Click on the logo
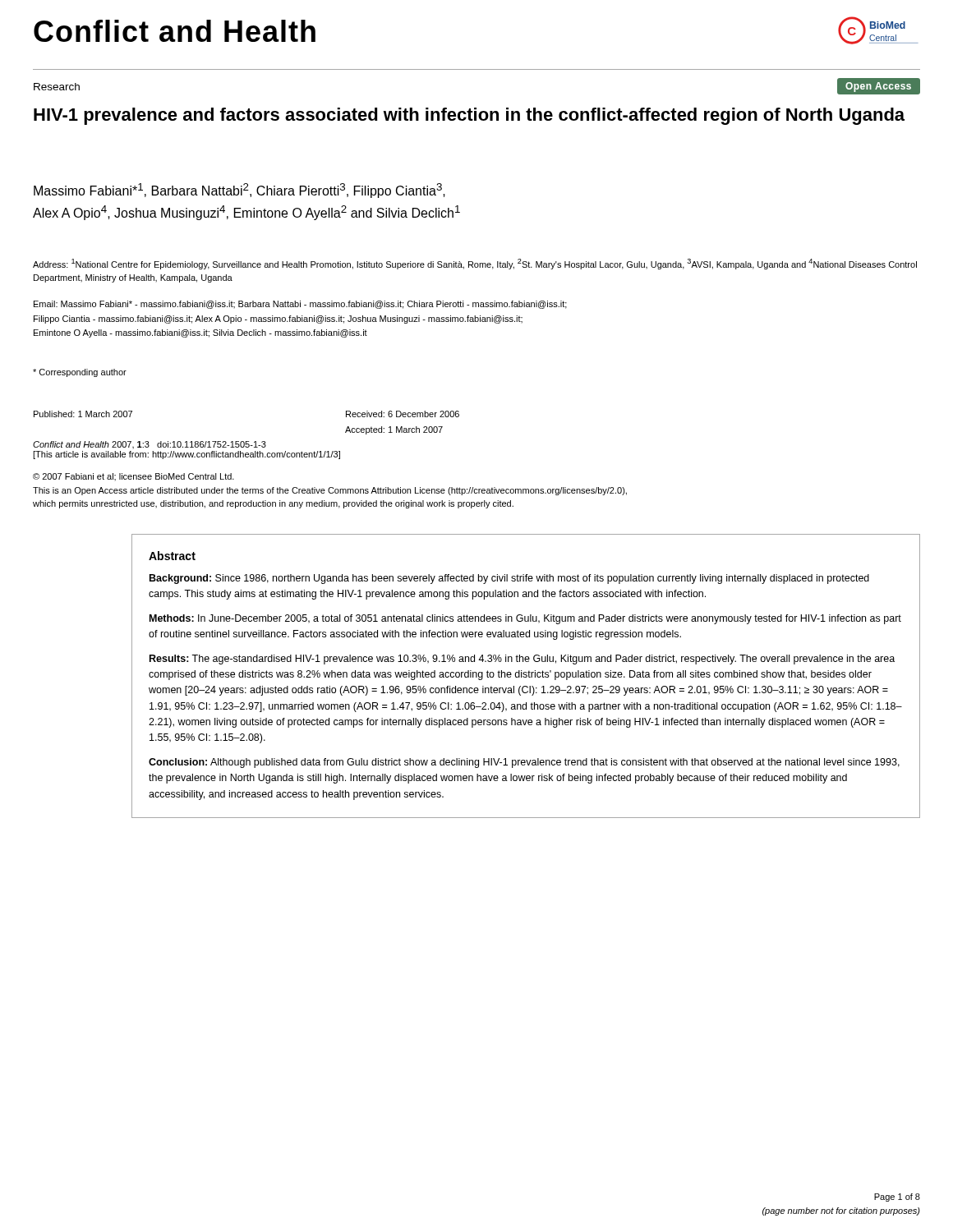This screenshot has height=1232, width=953. 875,40
